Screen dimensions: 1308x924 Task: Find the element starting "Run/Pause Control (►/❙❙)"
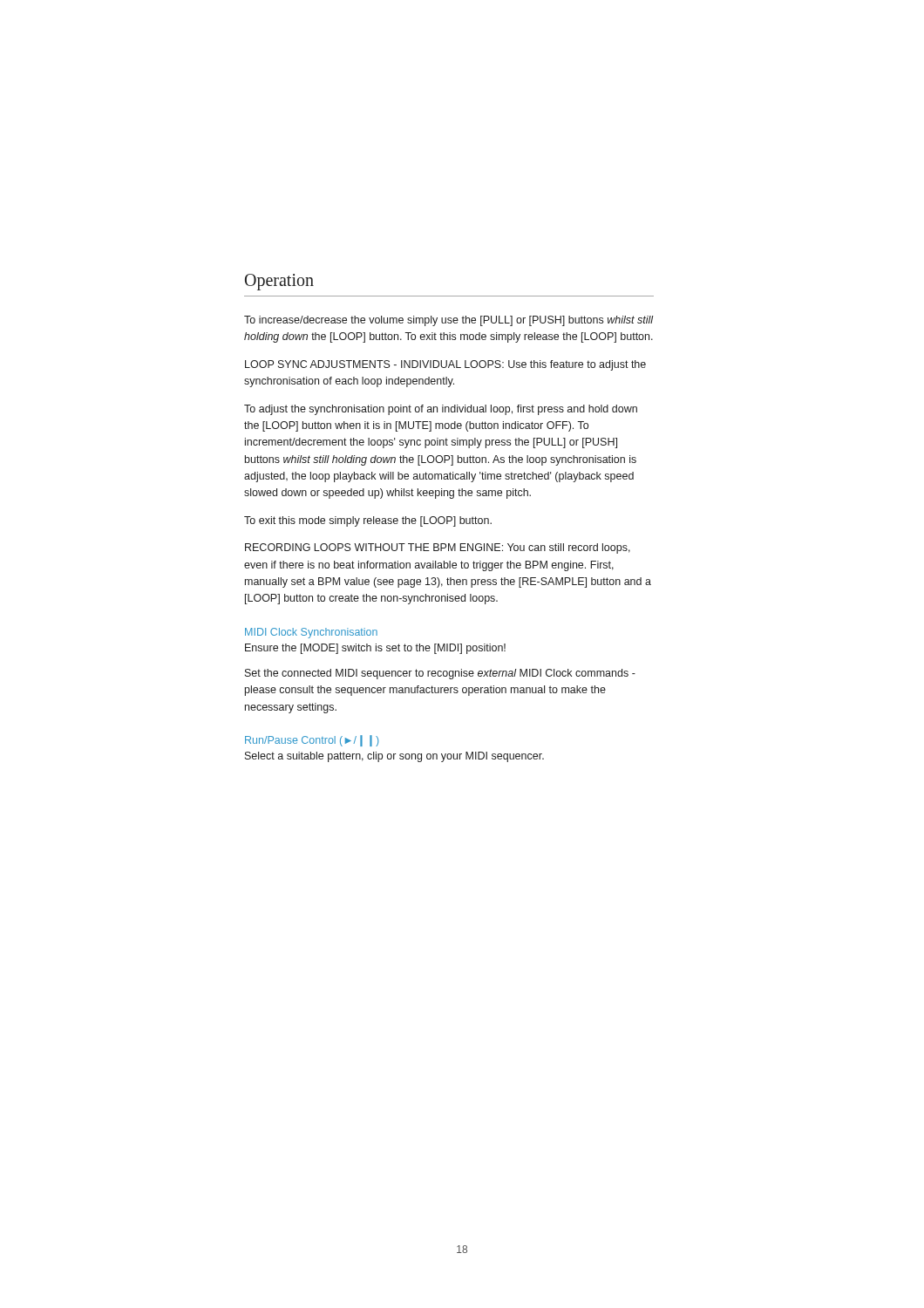[312, 740]
